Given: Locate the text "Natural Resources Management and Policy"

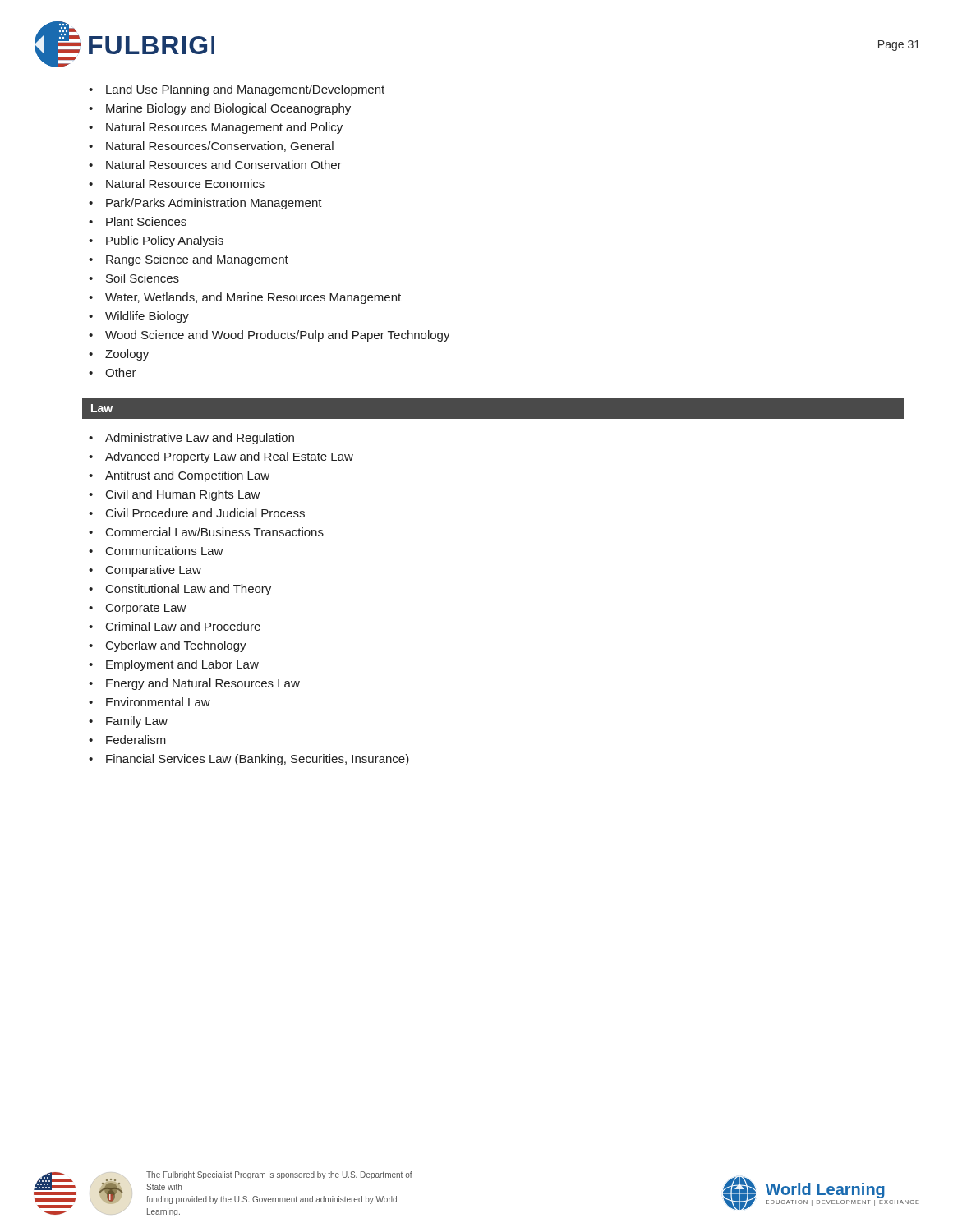Looking at the screenshot, I should (x=216, y=128).
